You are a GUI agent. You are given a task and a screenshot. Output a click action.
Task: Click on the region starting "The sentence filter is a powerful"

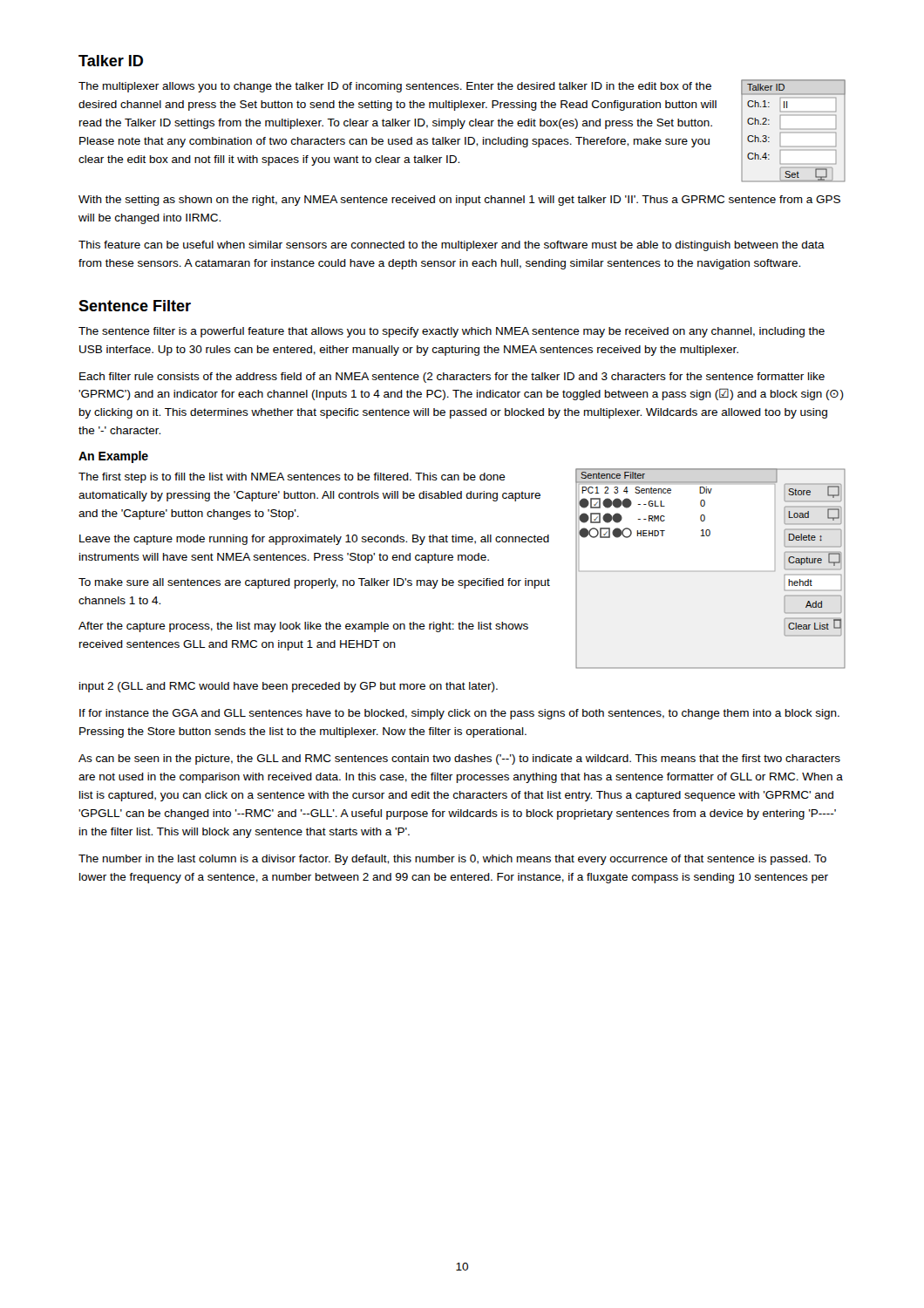(x=452, y=340)
